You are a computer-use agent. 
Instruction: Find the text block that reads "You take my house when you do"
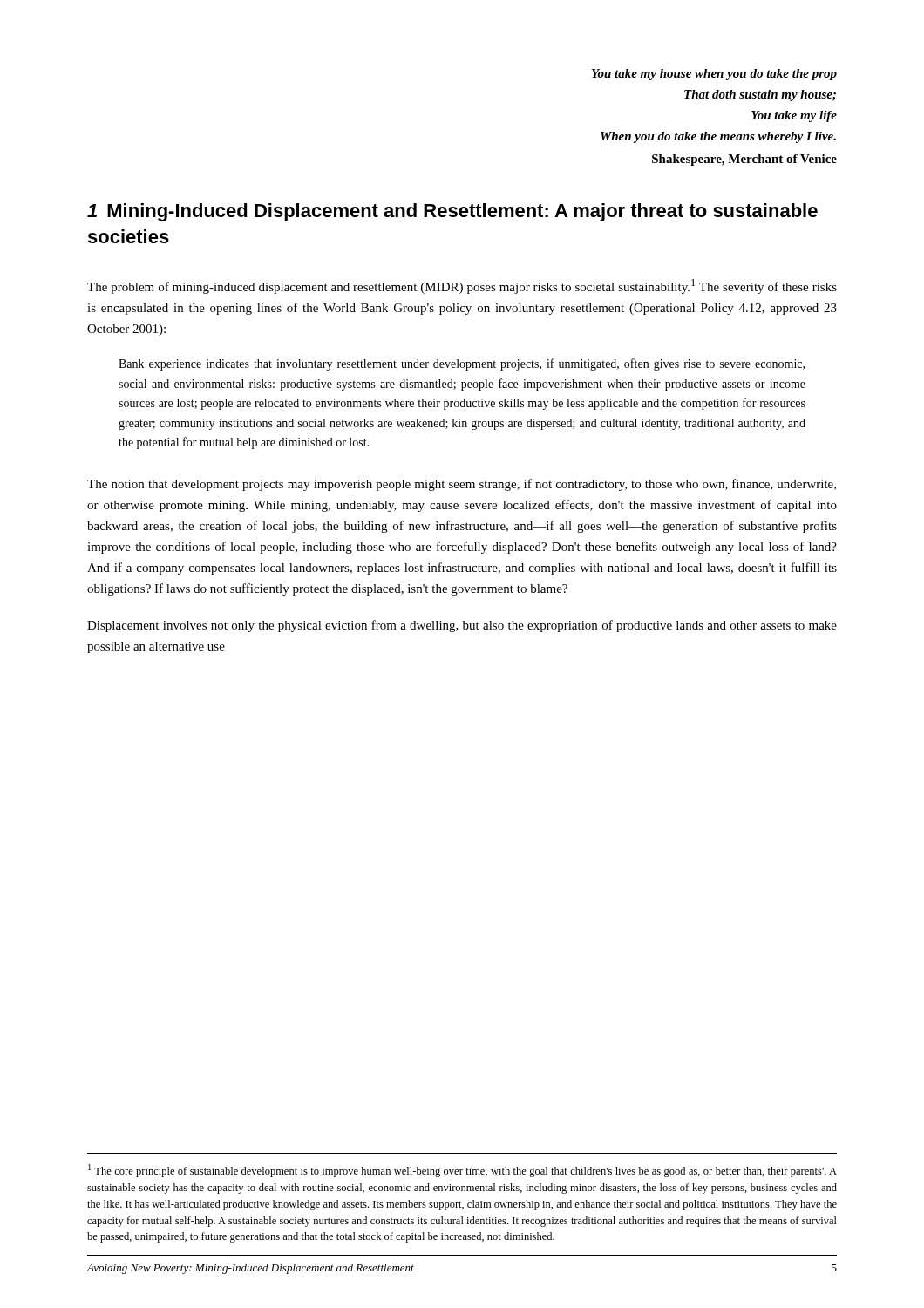[x=714, y=105]
